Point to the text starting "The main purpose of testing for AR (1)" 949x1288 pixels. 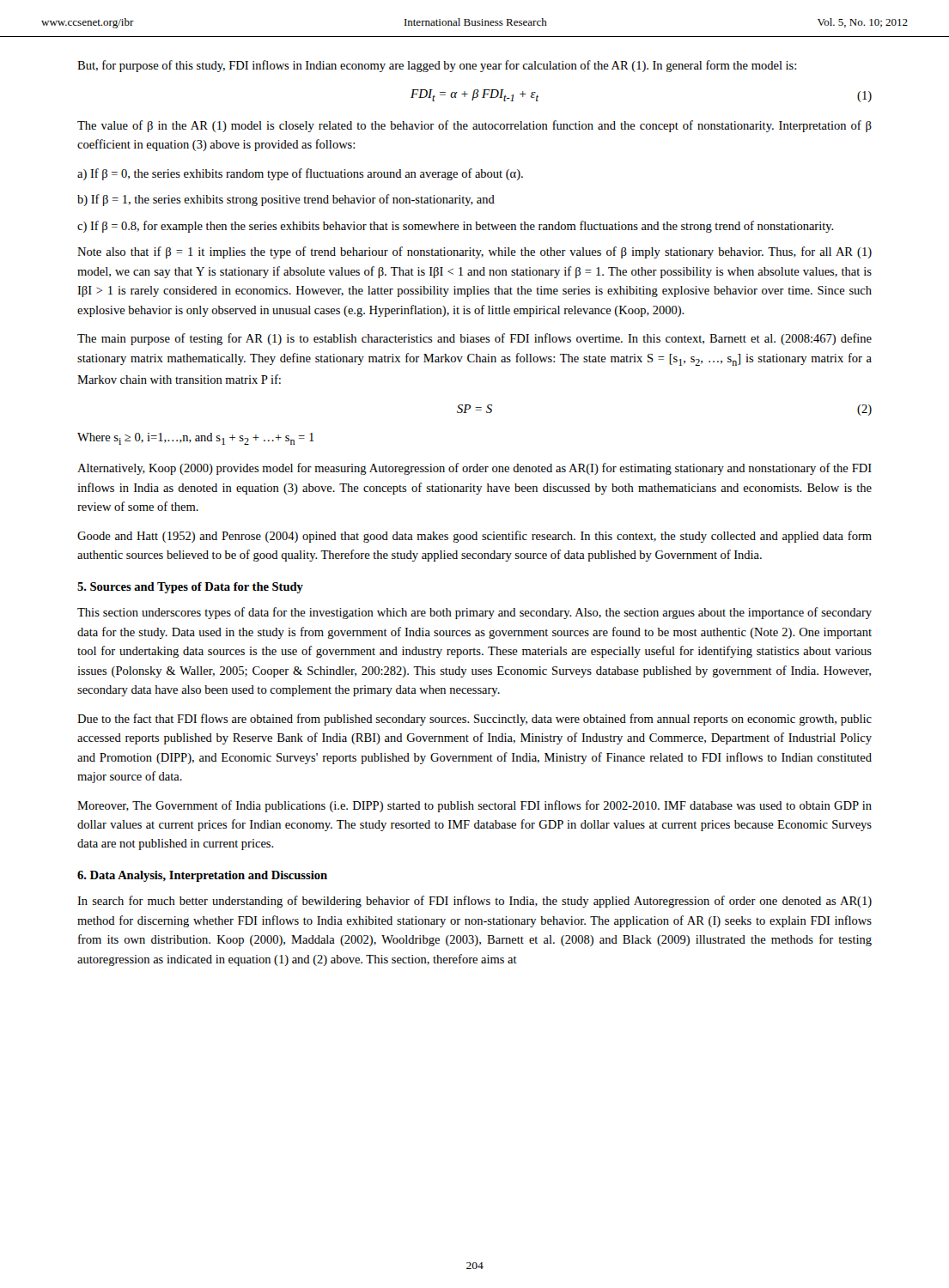(474, 359)
